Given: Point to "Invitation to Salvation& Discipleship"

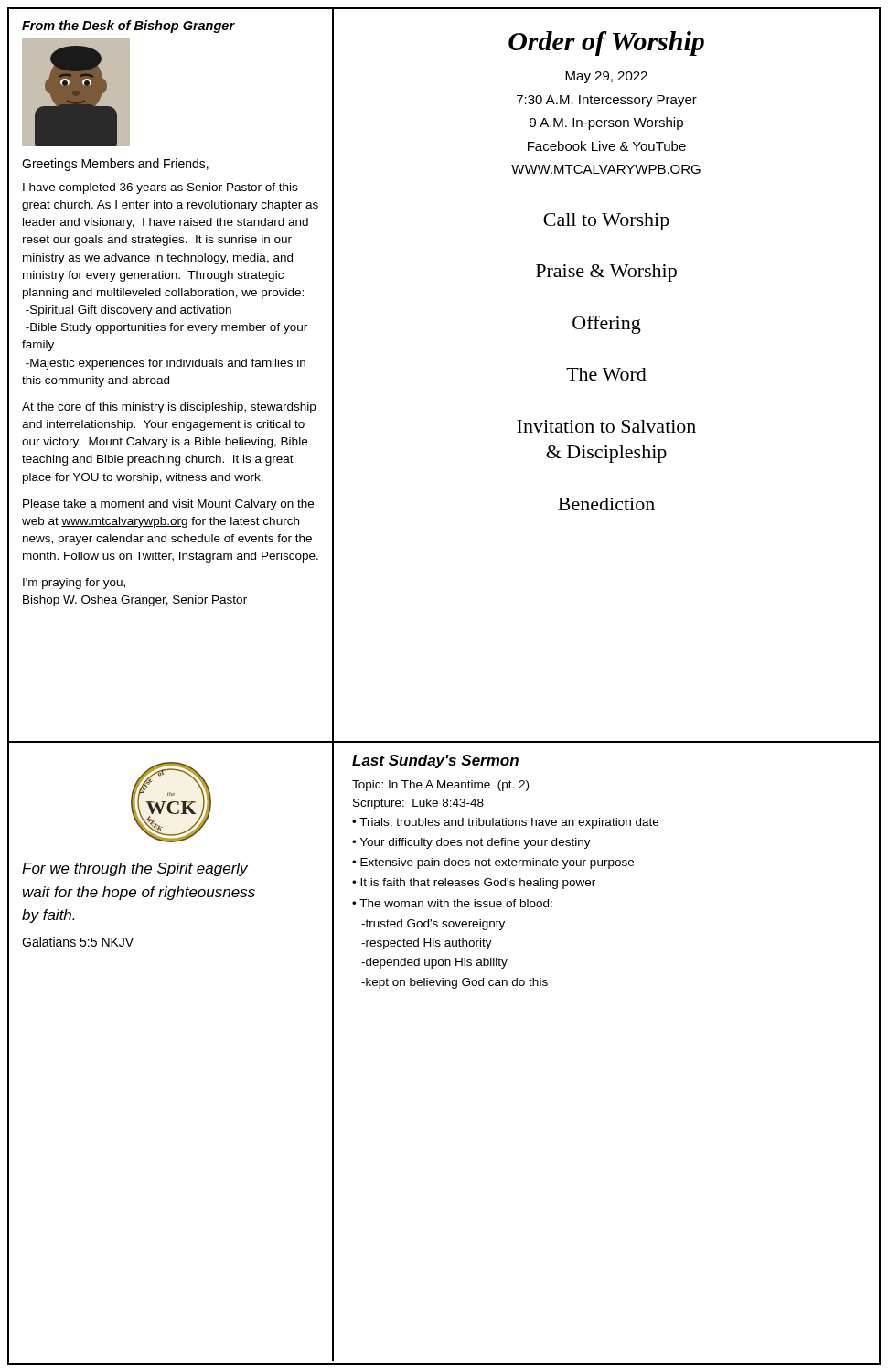Looking at the screenshot, I should pos(606,439).
